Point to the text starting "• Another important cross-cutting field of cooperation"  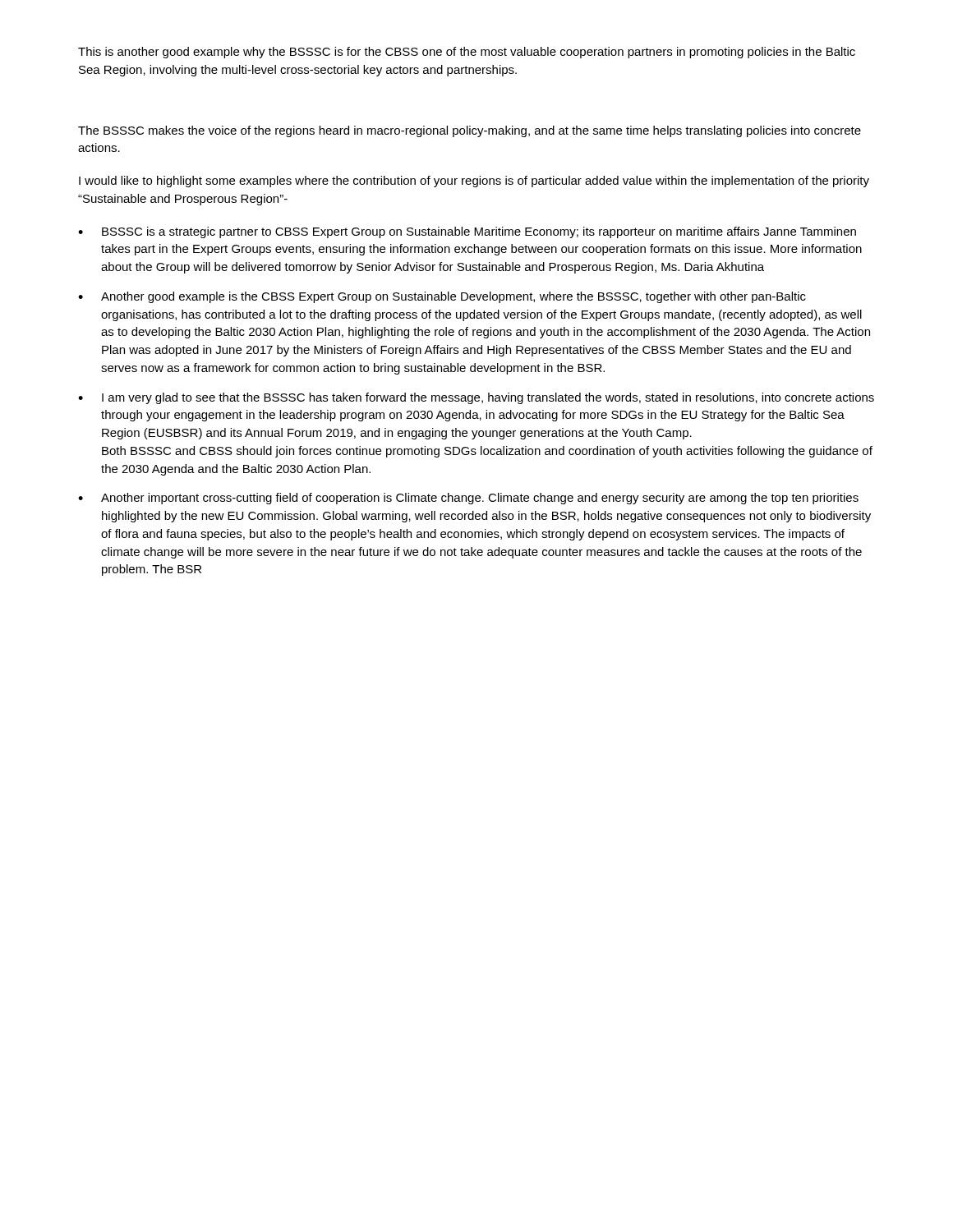pyautogui.click(x=476, y=534)
